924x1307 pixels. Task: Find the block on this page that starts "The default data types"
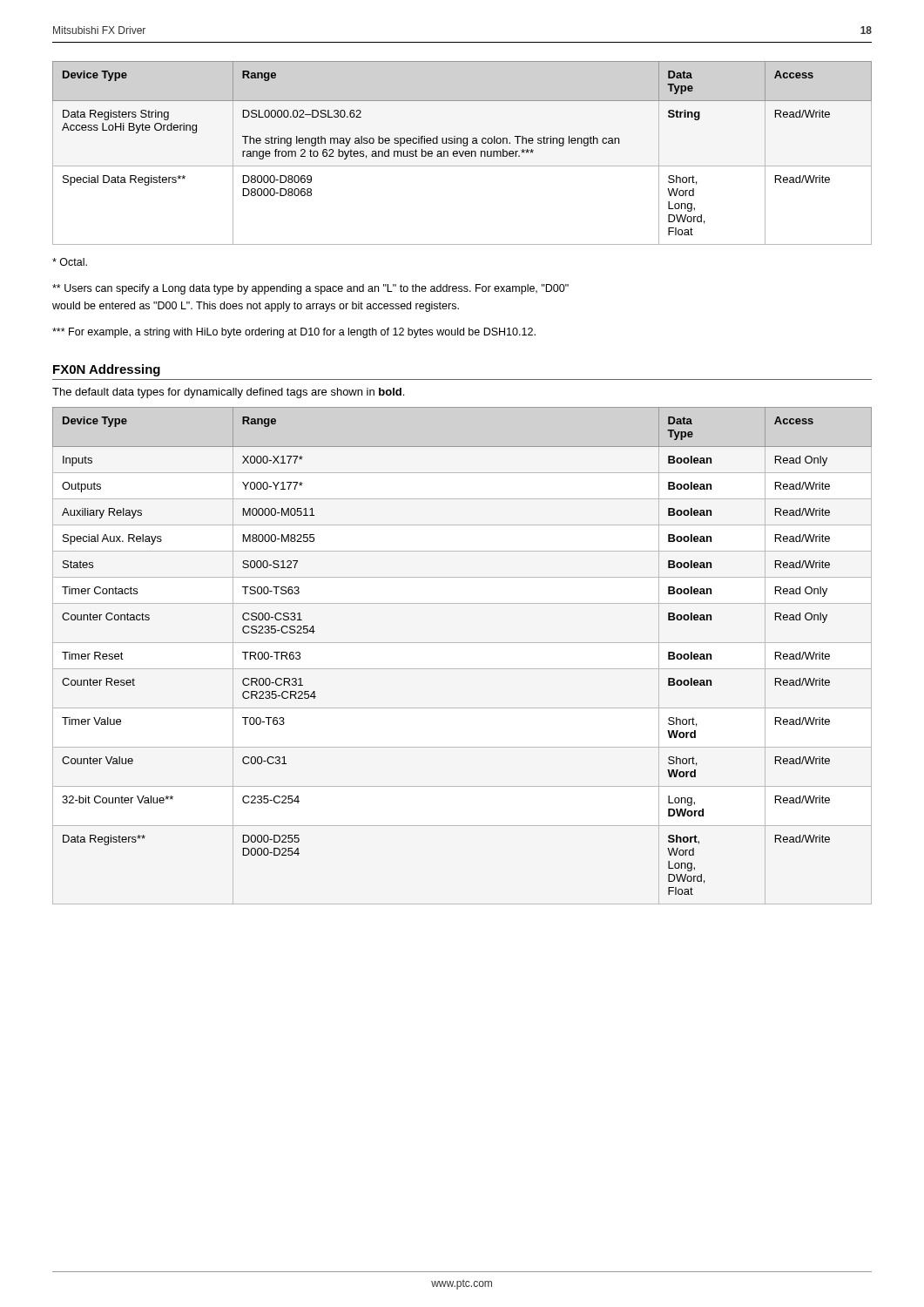(229, 392)
